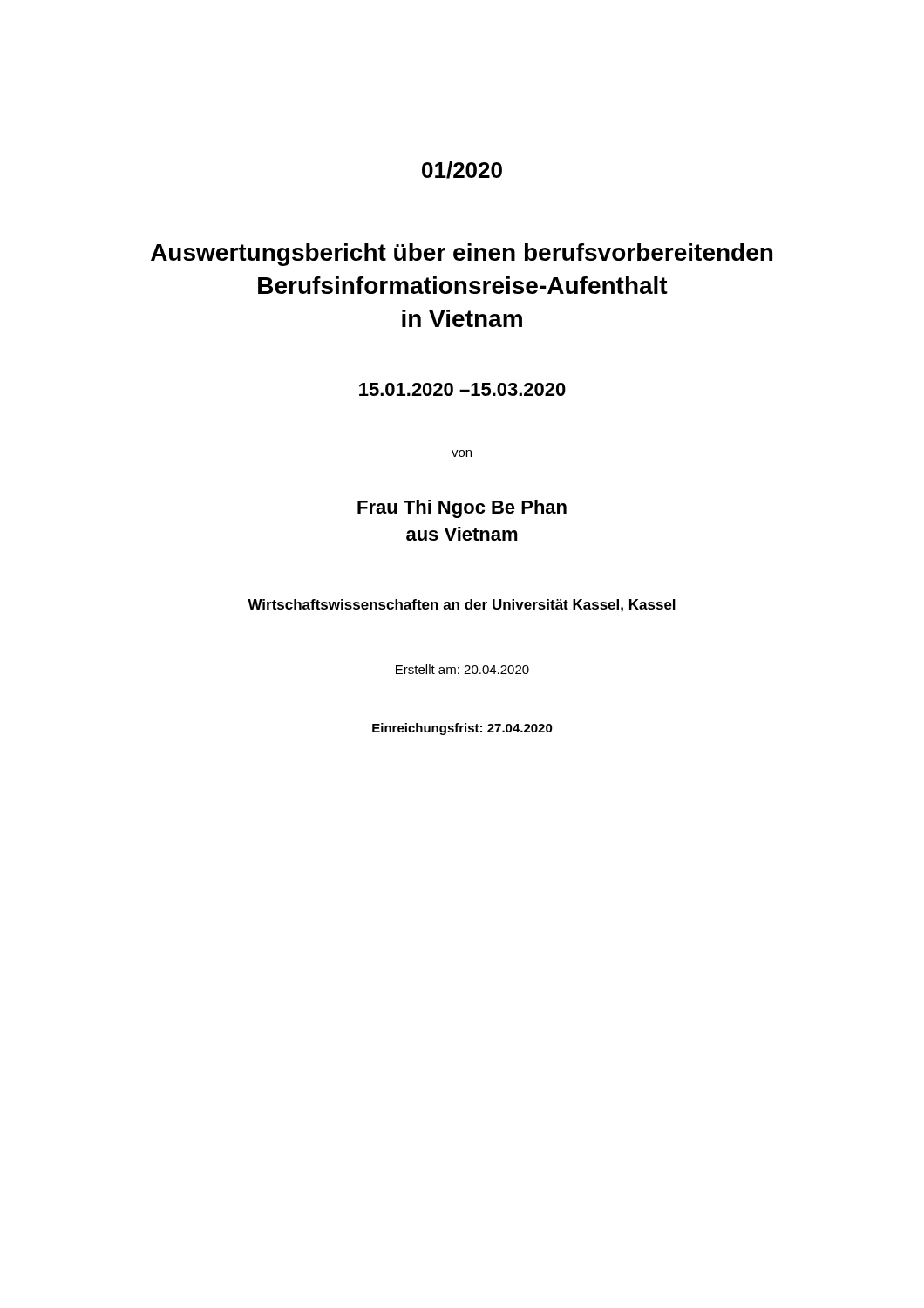The image size is (924, 1308).
Task: Click on the title that says "Auswertungsbericht über einen"
Action: click(x=462, y=285)
